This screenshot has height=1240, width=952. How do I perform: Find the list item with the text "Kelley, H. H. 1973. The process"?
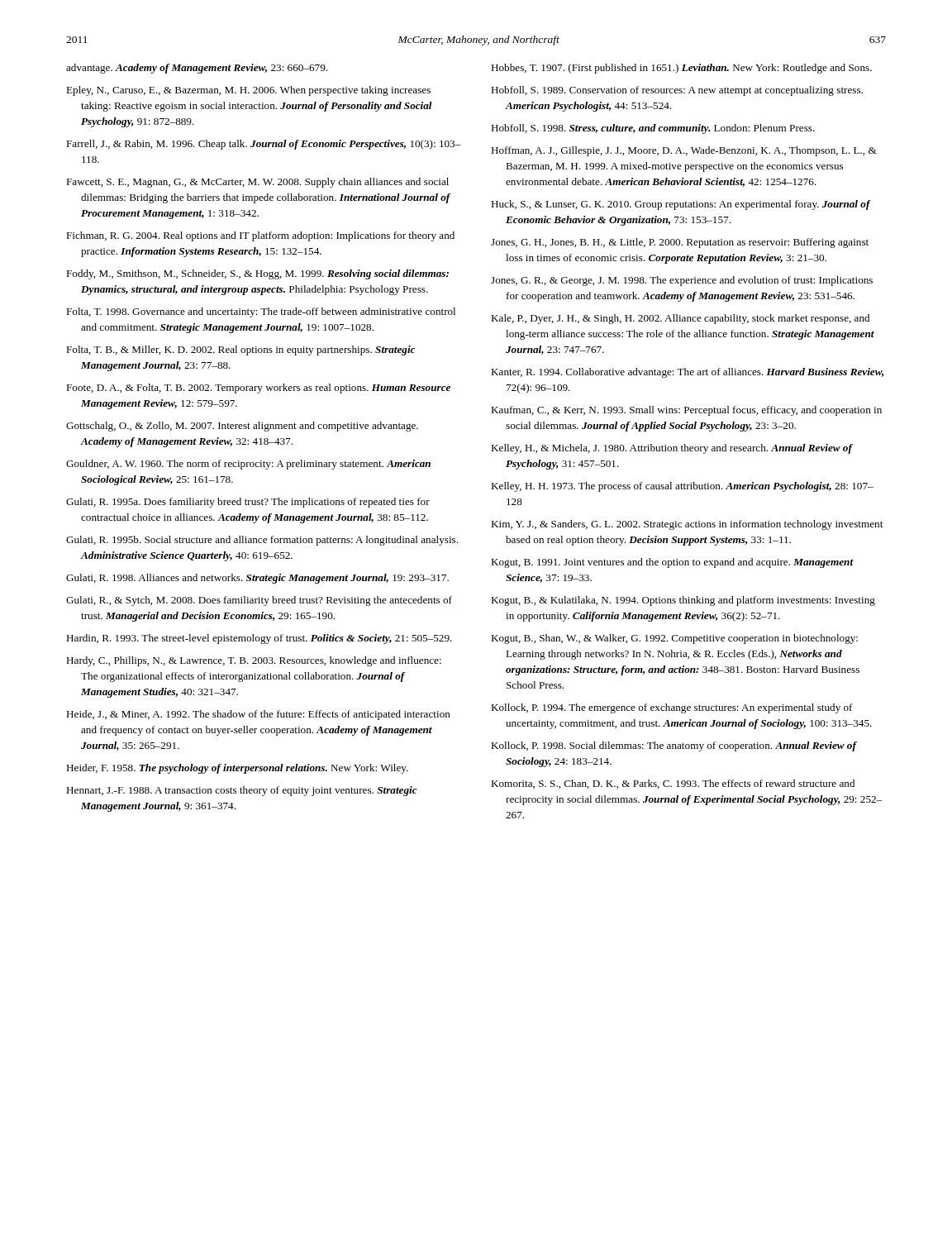(x=682, y=493)
